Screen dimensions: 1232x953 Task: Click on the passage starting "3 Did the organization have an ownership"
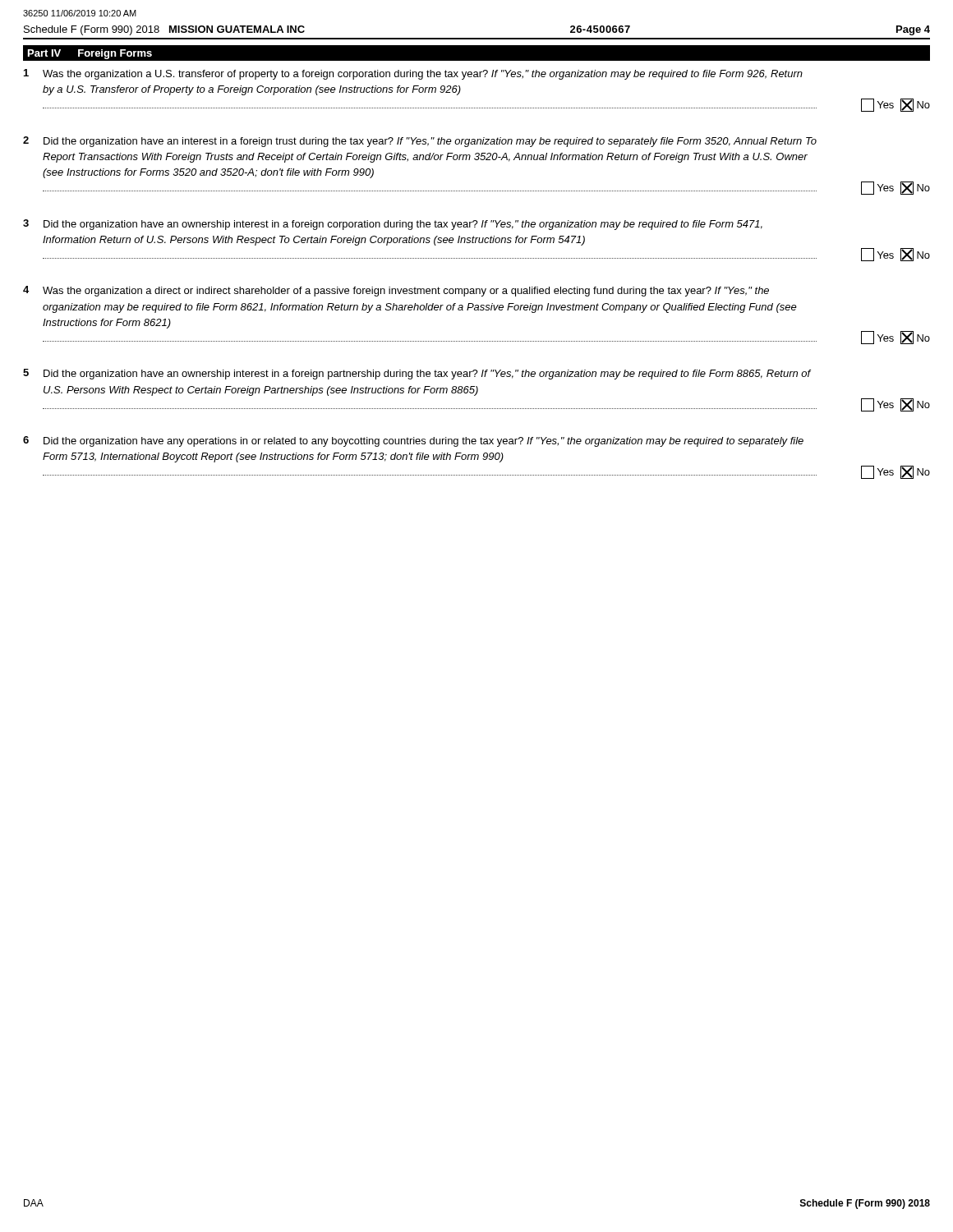[x=476, y=239]
